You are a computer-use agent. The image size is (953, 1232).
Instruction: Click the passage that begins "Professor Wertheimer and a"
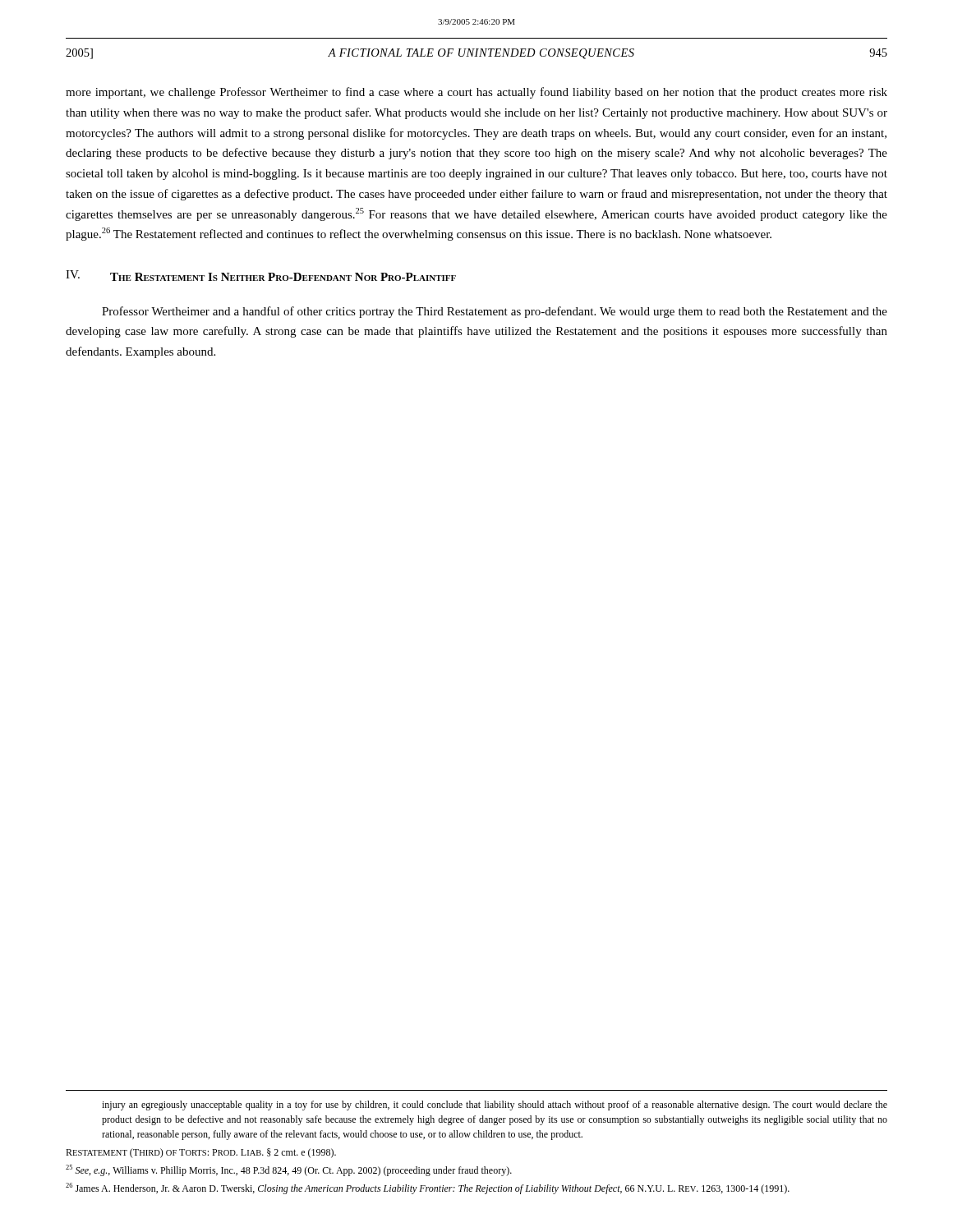(476, 331)
